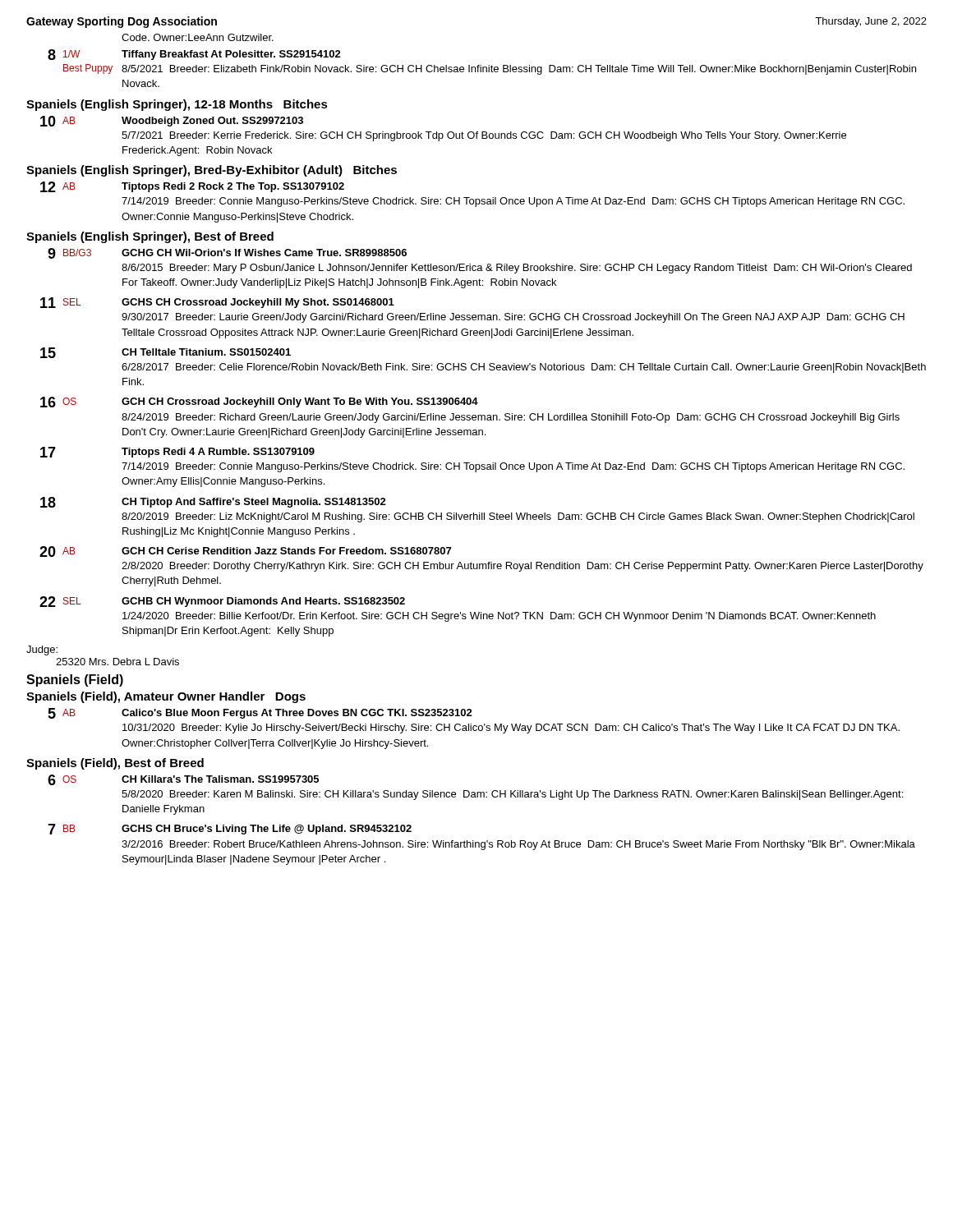Click on the section header that says "Spaniels (English Springer), Best of"
This screenshot has width=953, height=1232.
(x=150, y=236)
